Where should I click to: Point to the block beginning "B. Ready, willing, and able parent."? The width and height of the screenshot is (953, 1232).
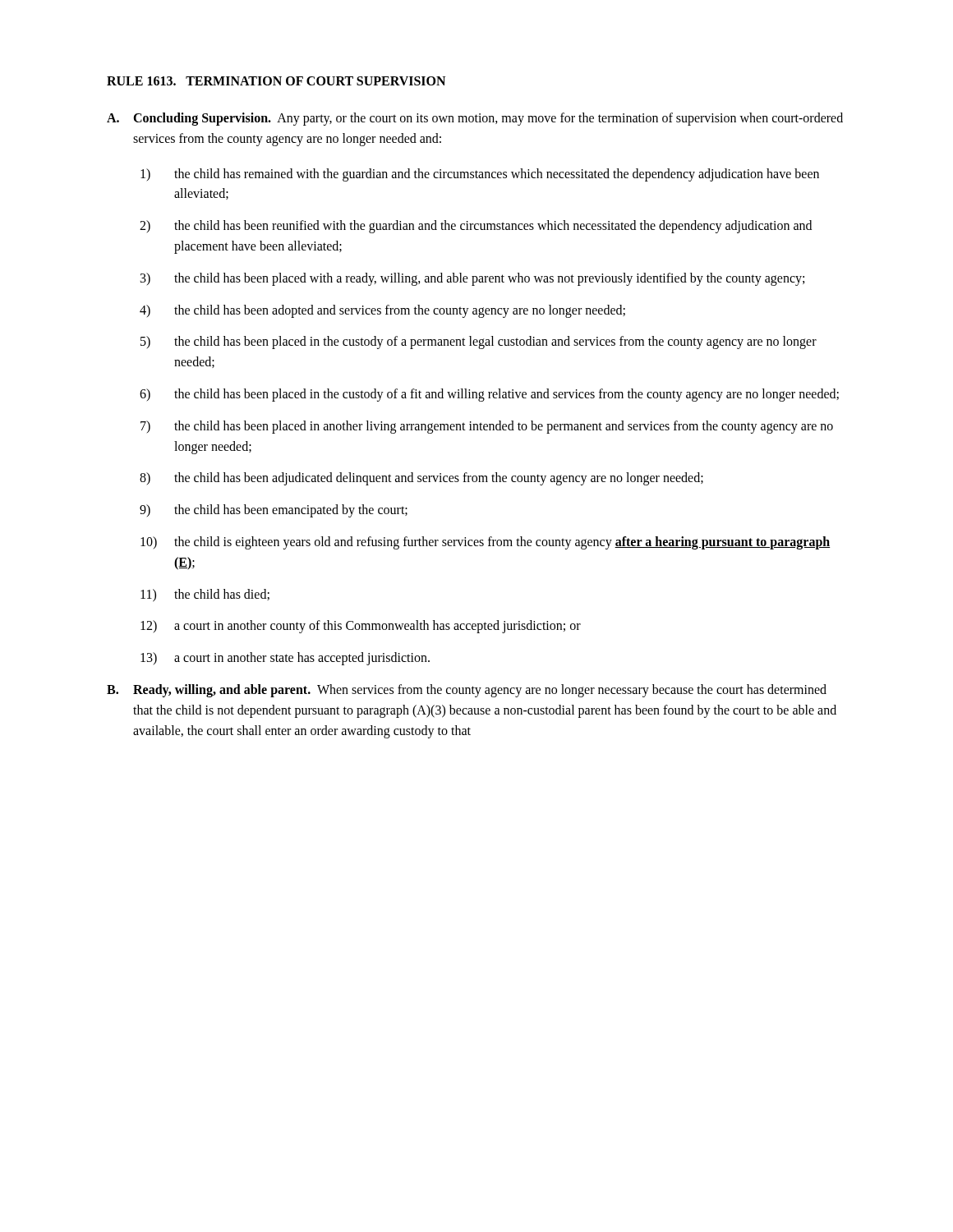[476, 711]
